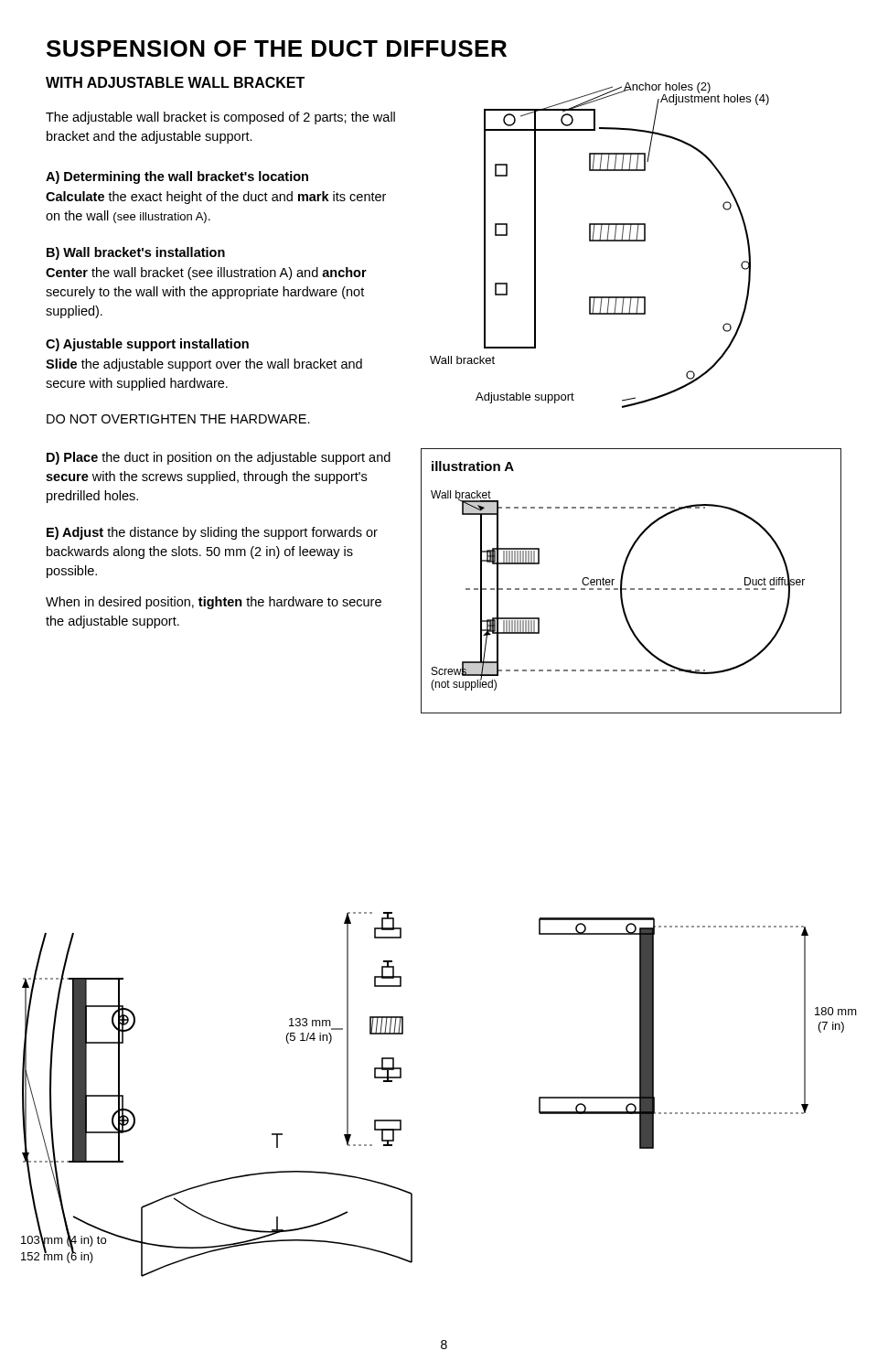Find the element starting "Calculate the exact height of the duct and"

216,206
